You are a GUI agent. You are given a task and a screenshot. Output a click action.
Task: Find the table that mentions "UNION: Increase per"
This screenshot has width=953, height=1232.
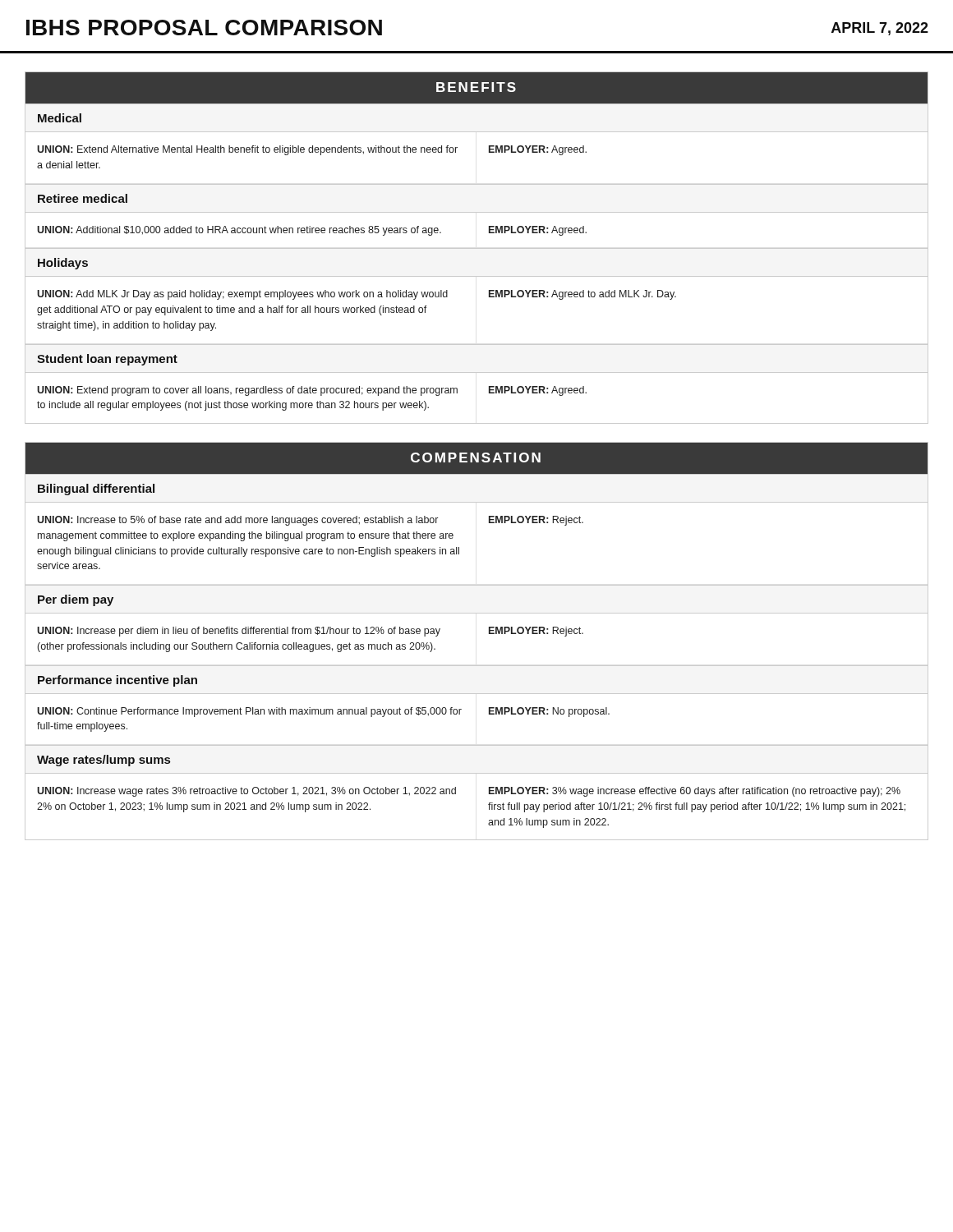[x=476, y=639]
